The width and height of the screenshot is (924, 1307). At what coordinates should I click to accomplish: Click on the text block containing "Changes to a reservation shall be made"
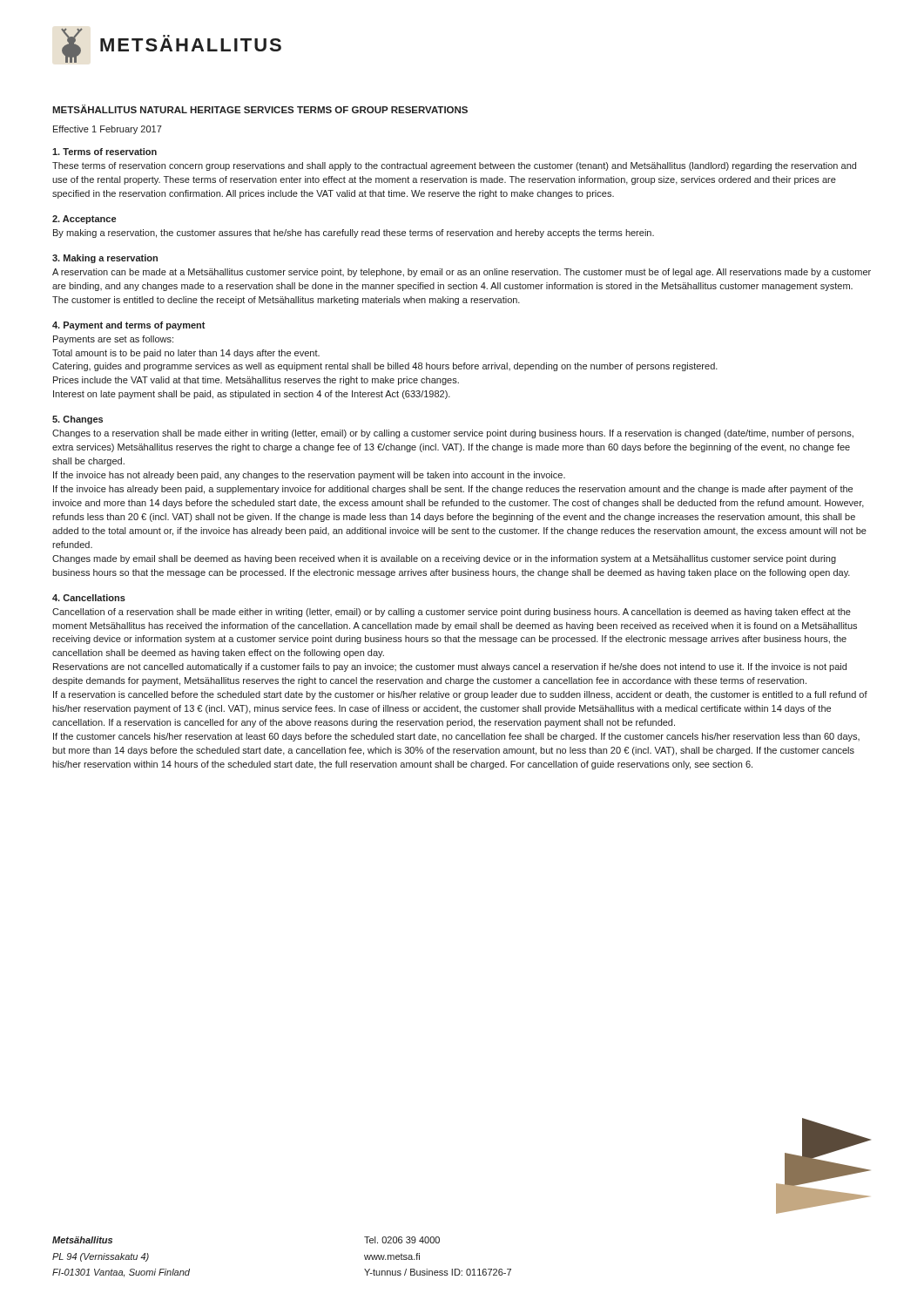tap(459, 503)
